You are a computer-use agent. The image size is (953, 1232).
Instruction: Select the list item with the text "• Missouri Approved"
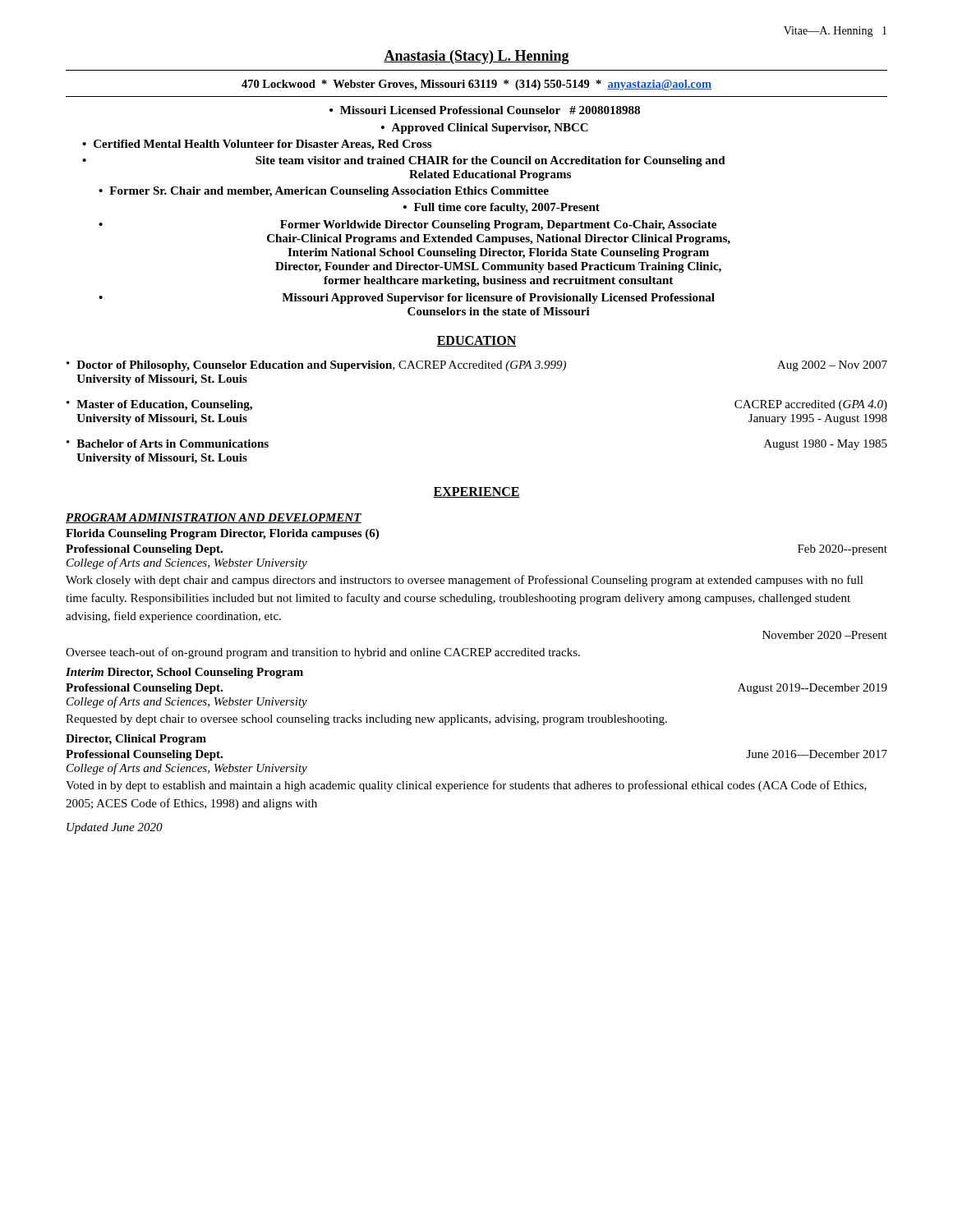[x=493, y=305]
